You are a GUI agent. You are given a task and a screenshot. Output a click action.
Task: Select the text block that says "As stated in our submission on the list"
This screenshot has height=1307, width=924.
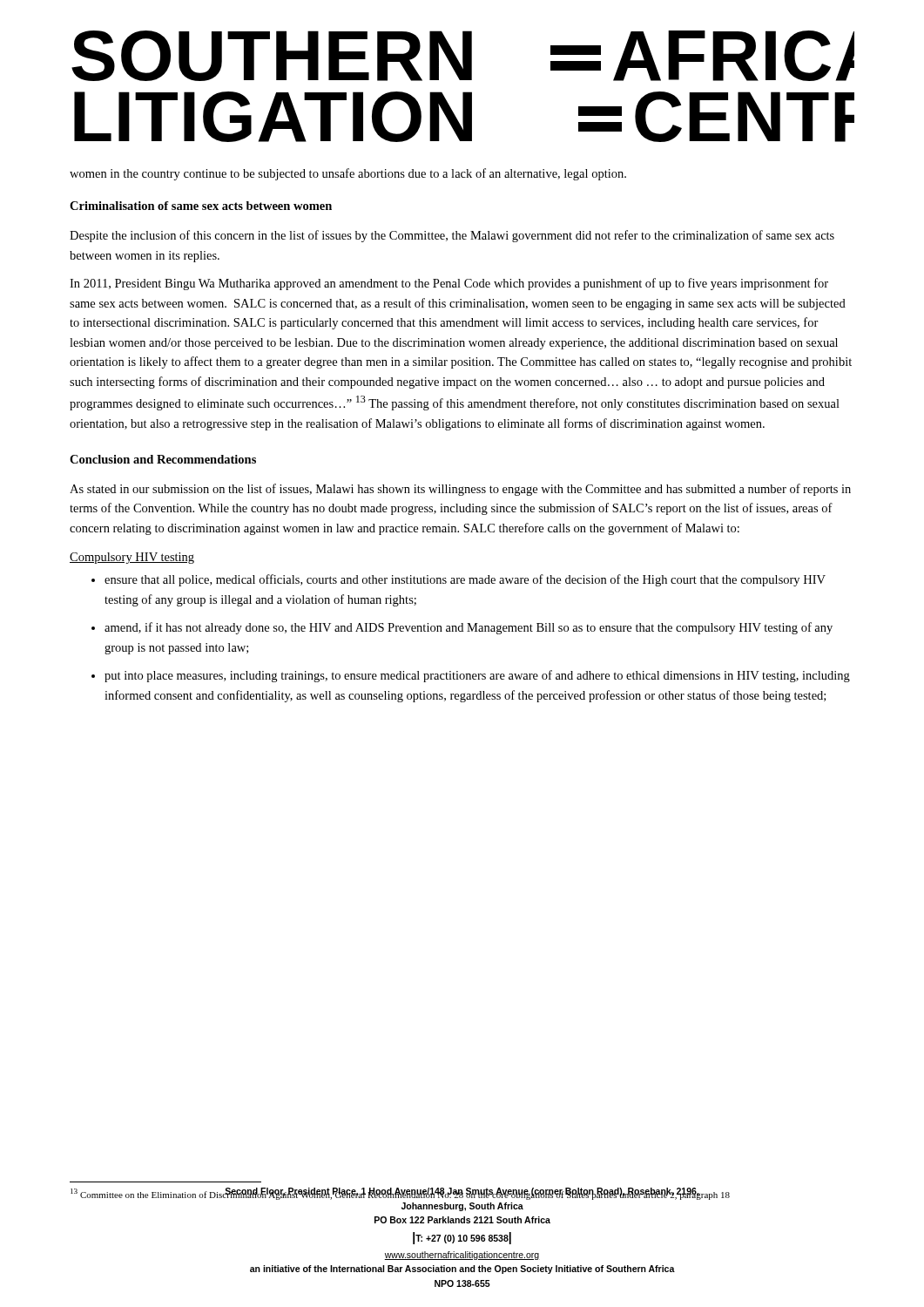click(x=460, y=508)
